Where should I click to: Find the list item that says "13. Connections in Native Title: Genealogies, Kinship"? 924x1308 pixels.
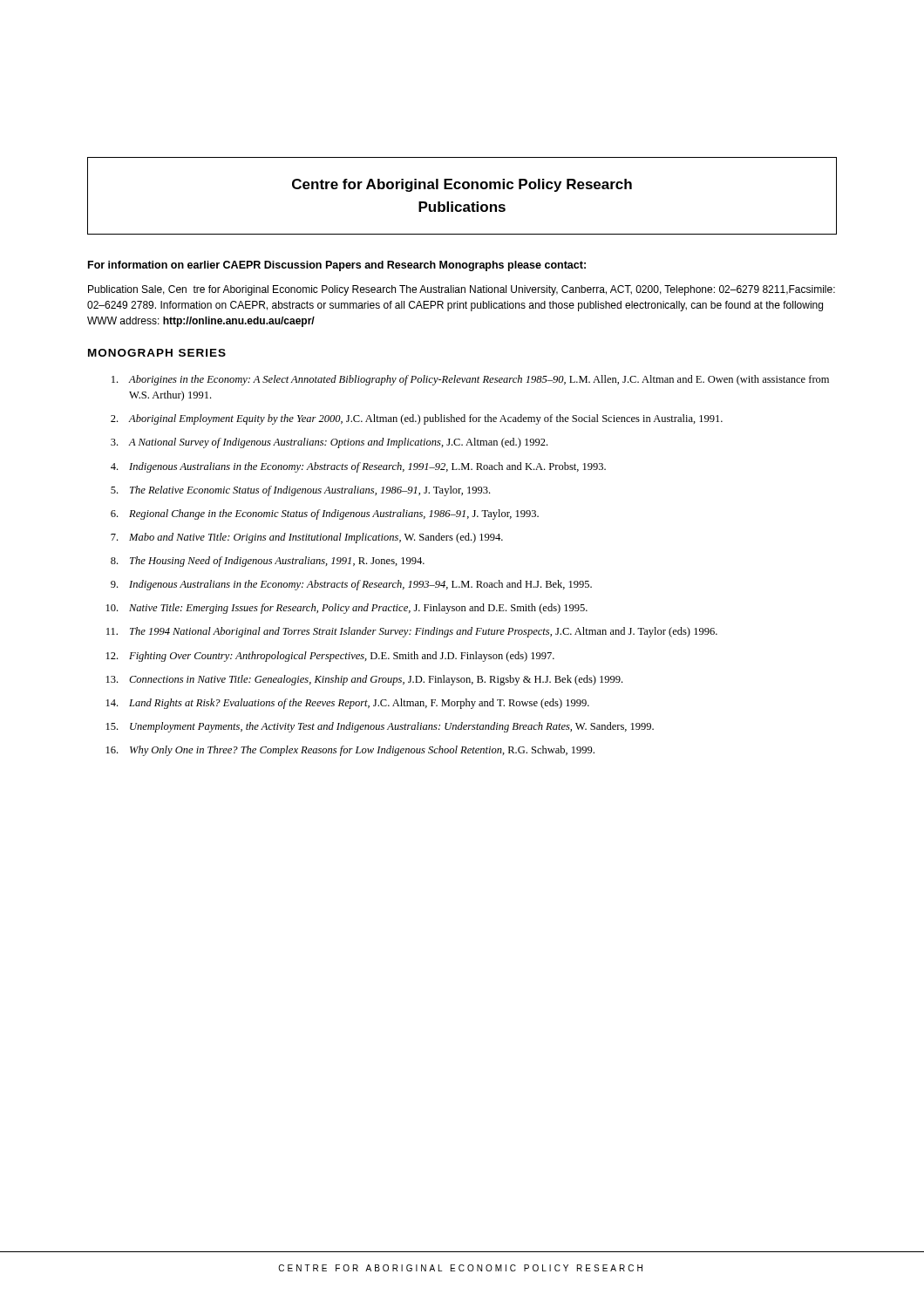(x=462, y=679)
